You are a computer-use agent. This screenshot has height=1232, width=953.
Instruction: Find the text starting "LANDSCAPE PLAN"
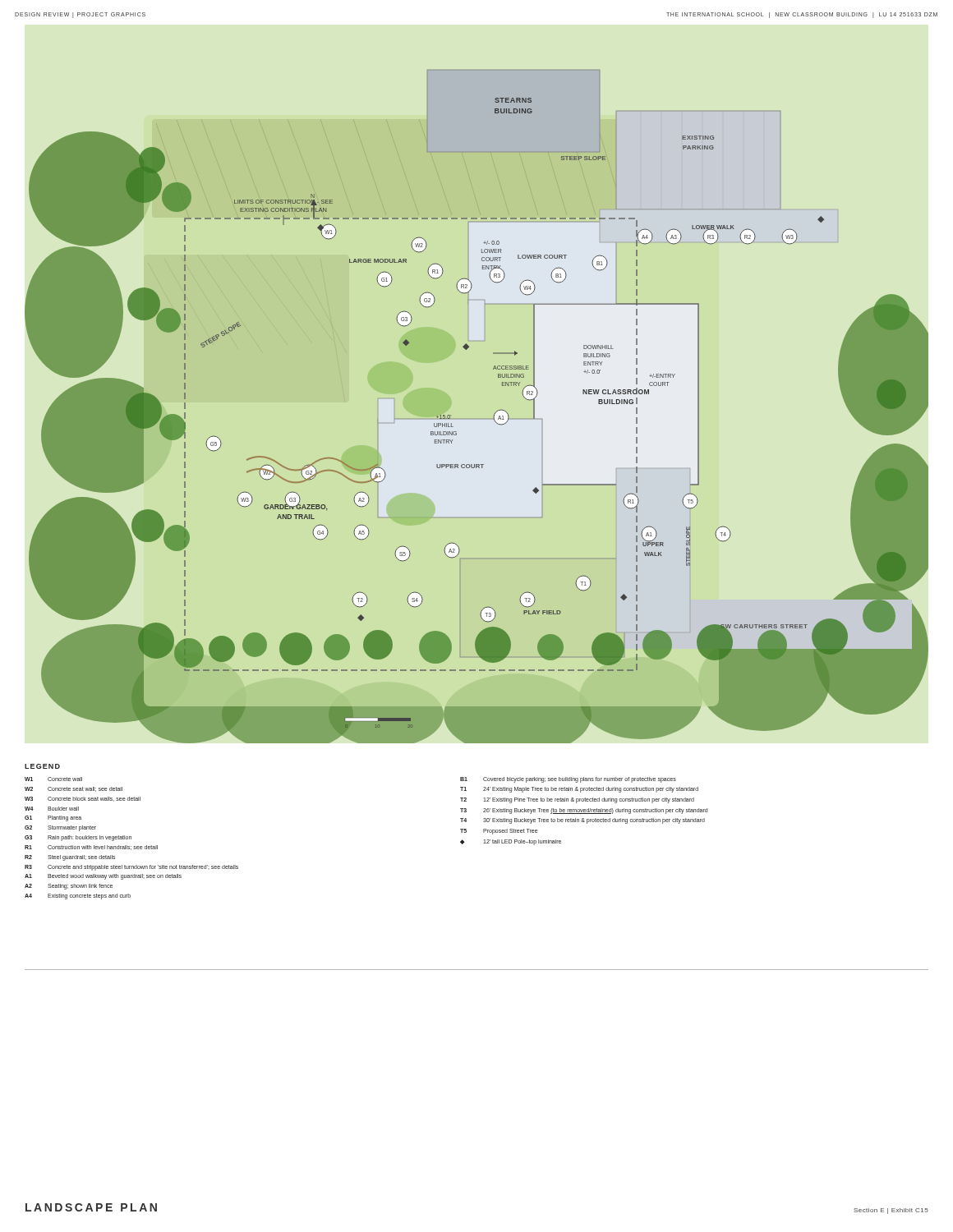click(x=92, y=1207)
